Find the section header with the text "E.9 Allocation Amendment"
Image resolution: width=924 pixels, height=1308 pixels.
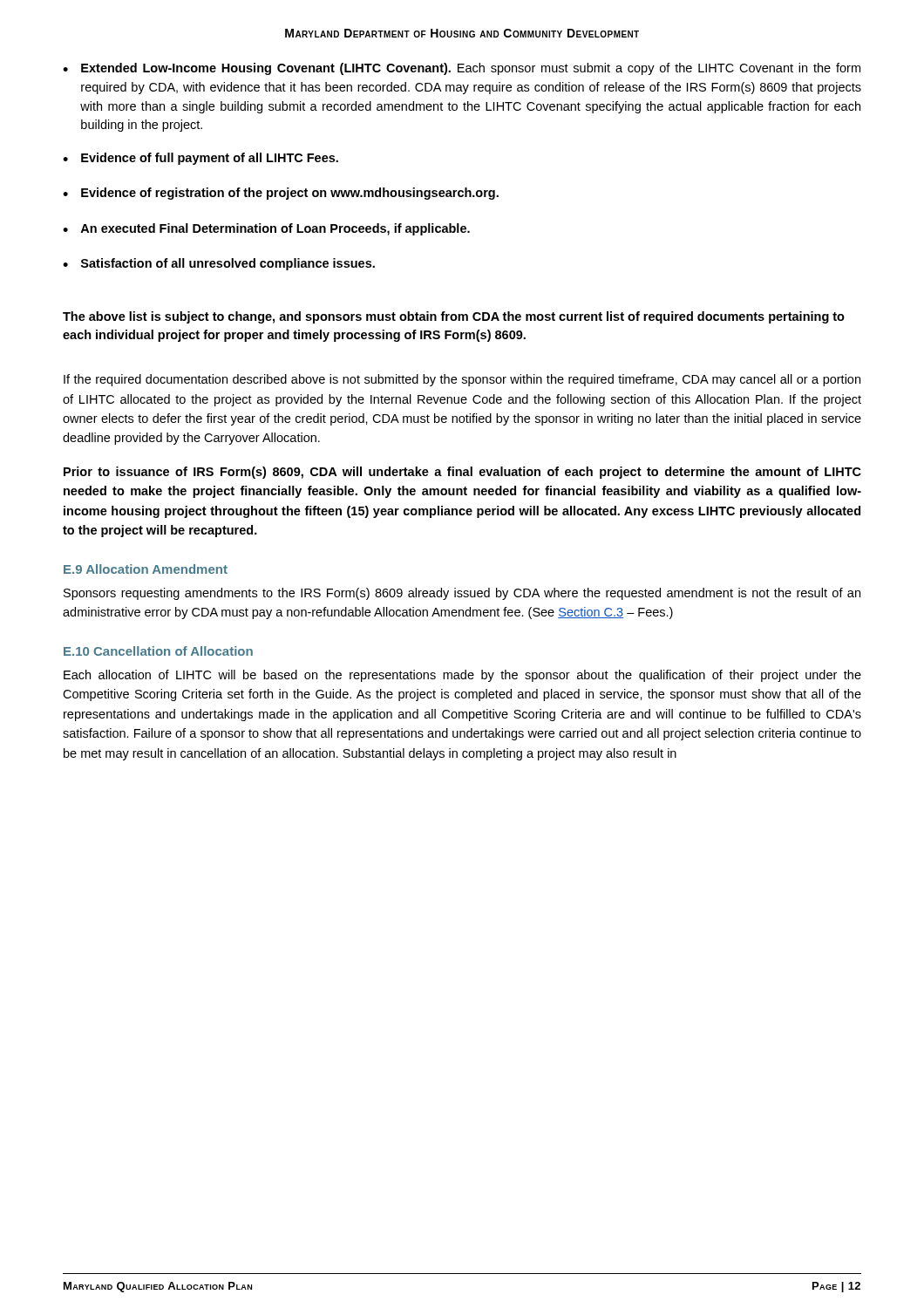point(145,569)
